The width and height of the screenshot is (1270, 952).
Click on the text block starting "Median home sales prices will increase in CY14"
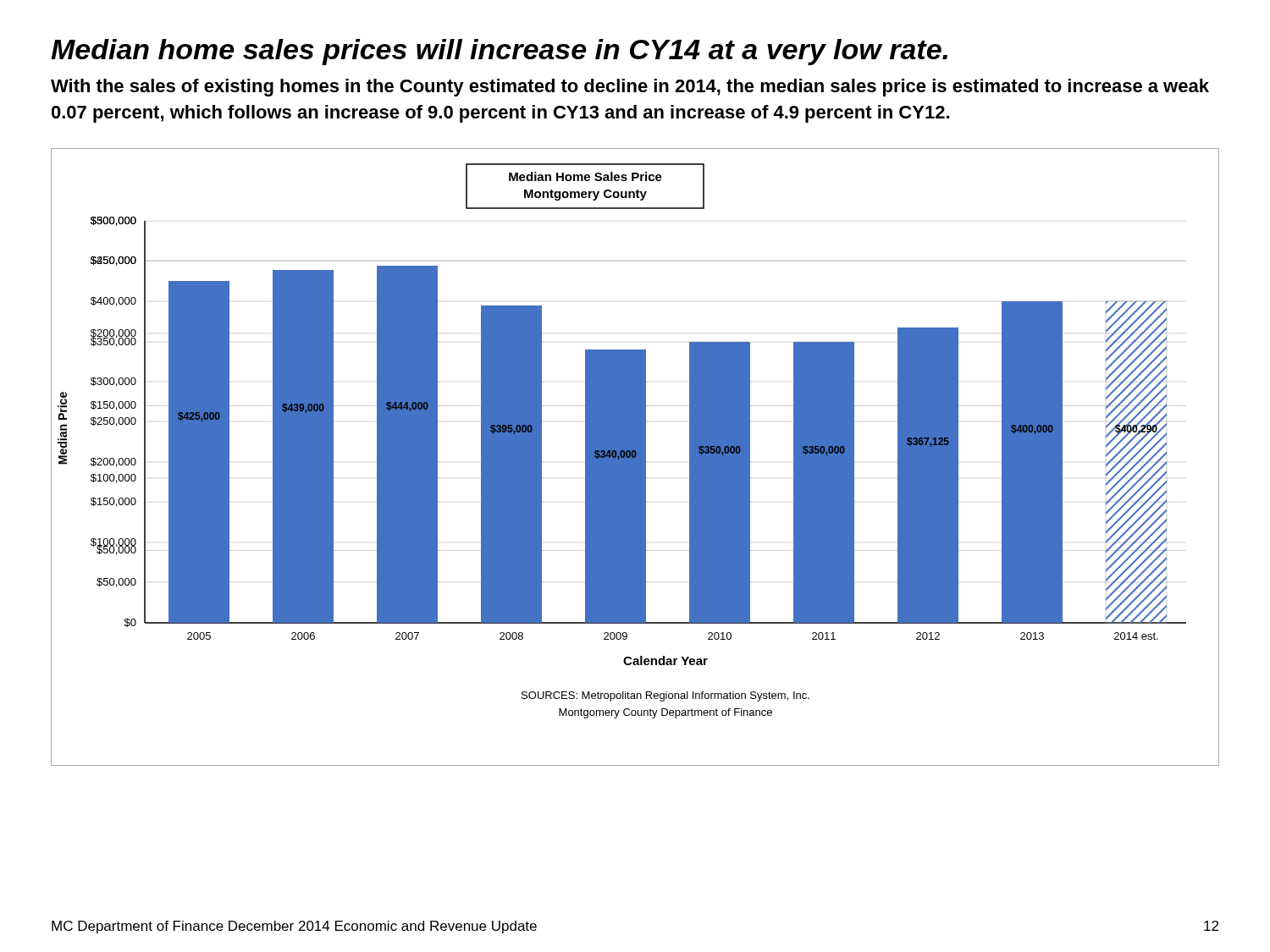(x=635, y=49)
